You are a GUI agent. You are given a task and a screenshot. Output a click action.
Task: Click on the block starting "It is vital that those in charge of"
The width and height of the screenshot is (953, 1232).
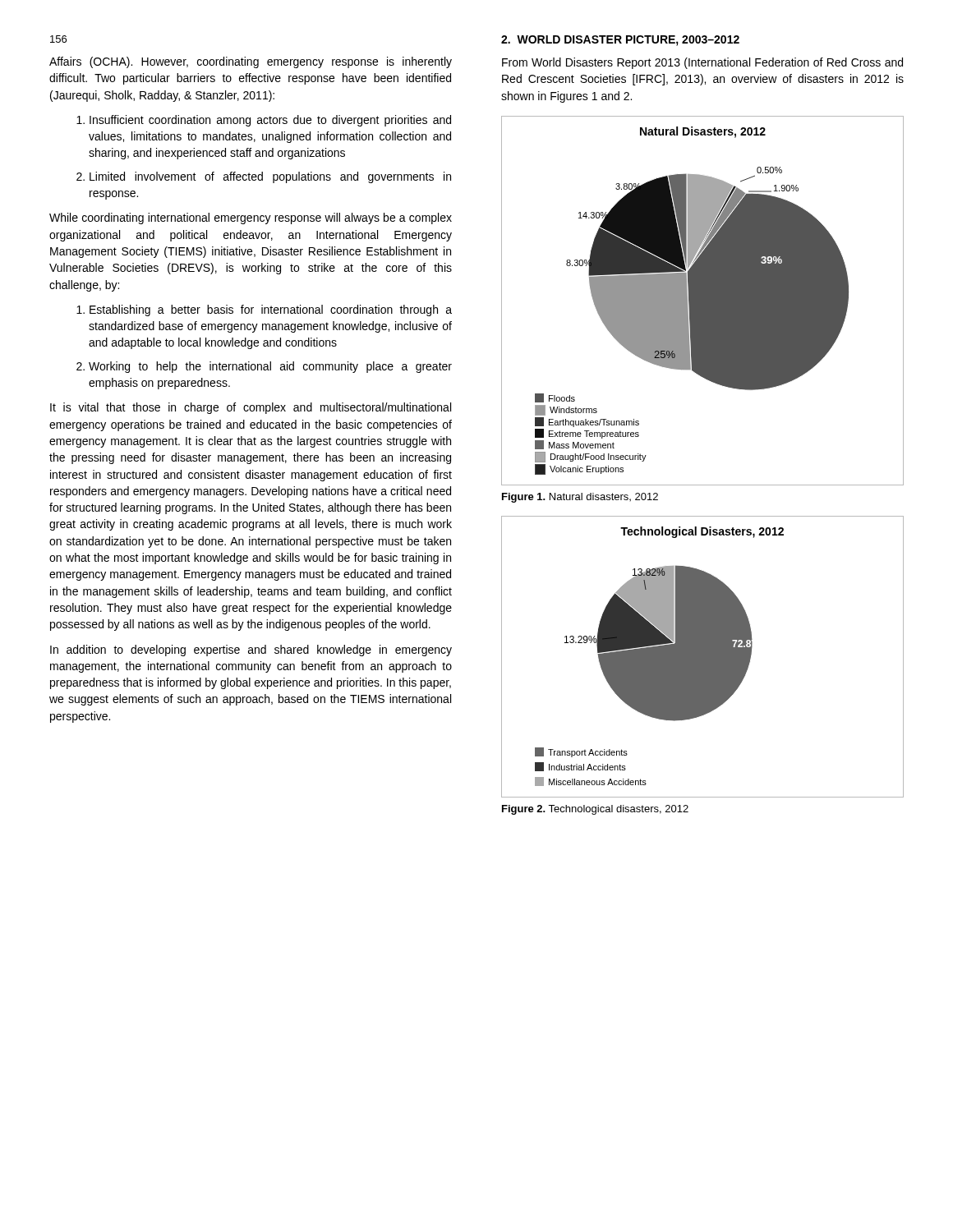click(251, 516)
